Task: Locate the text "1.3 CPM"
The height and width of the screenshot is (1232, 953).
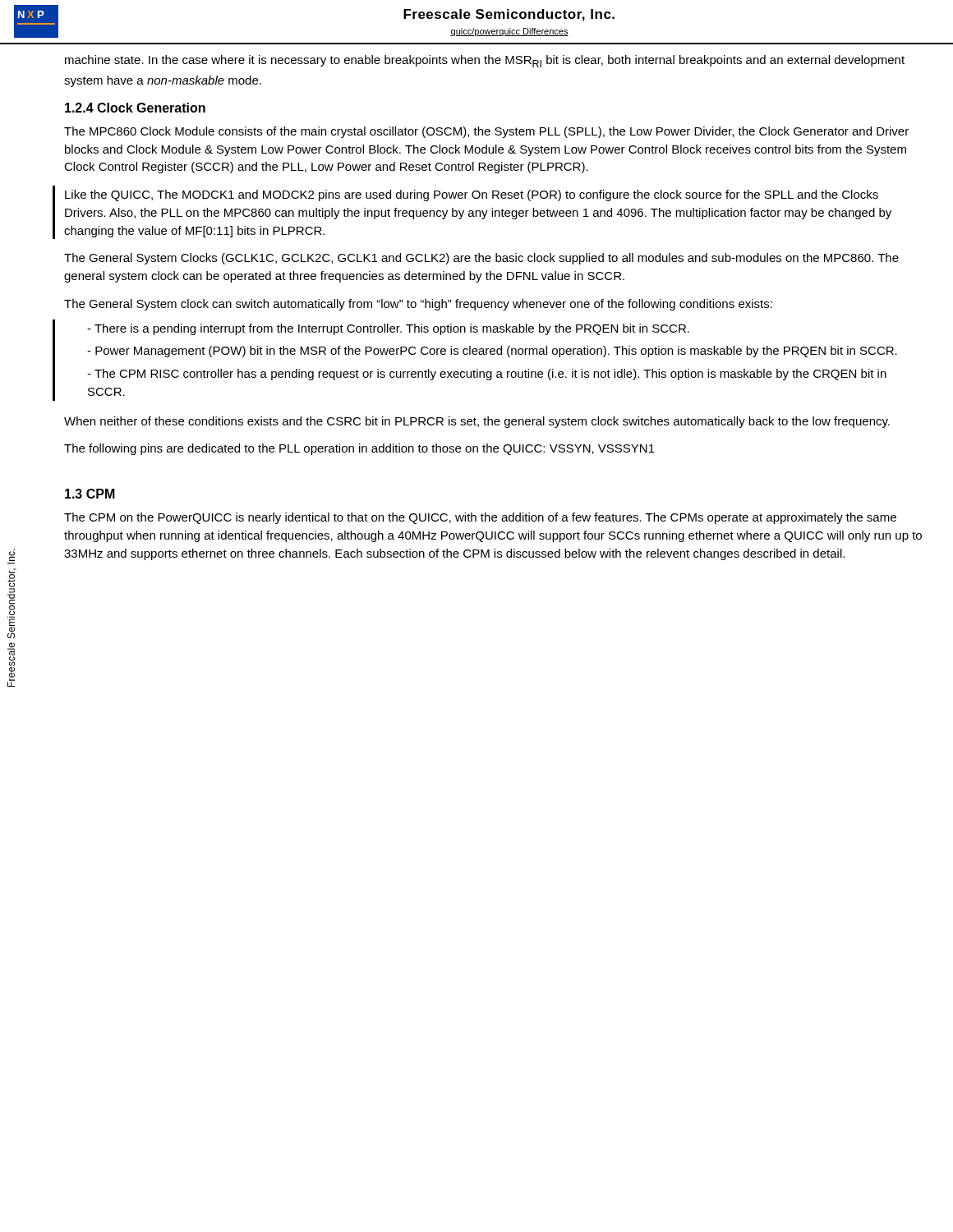Action: 90,494
